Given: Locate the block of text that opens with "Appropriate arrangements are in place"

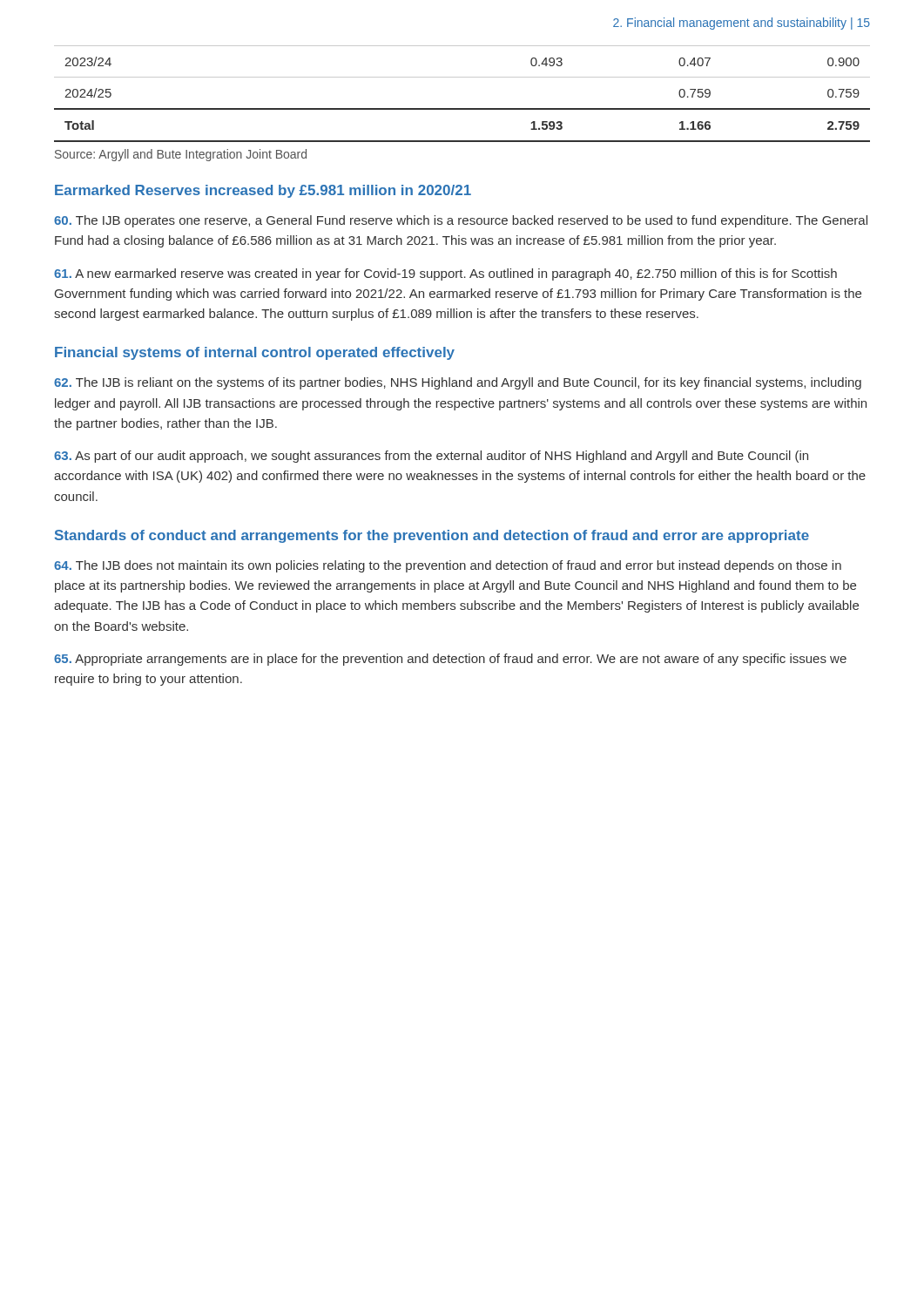Looking at the screenshot, I should 450,668.
